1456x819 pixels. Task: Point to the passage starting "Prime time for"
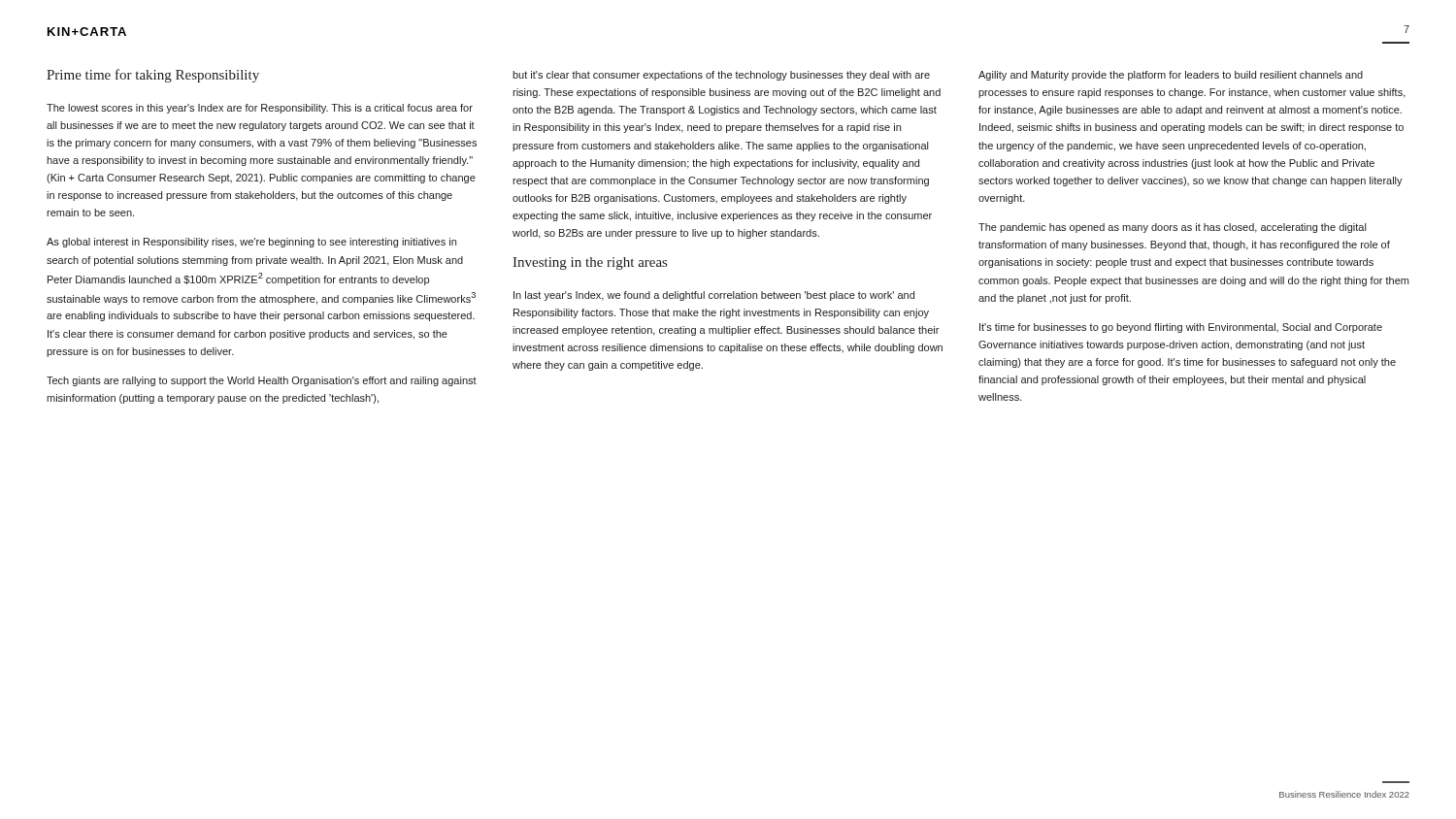[x=153, y=75]
